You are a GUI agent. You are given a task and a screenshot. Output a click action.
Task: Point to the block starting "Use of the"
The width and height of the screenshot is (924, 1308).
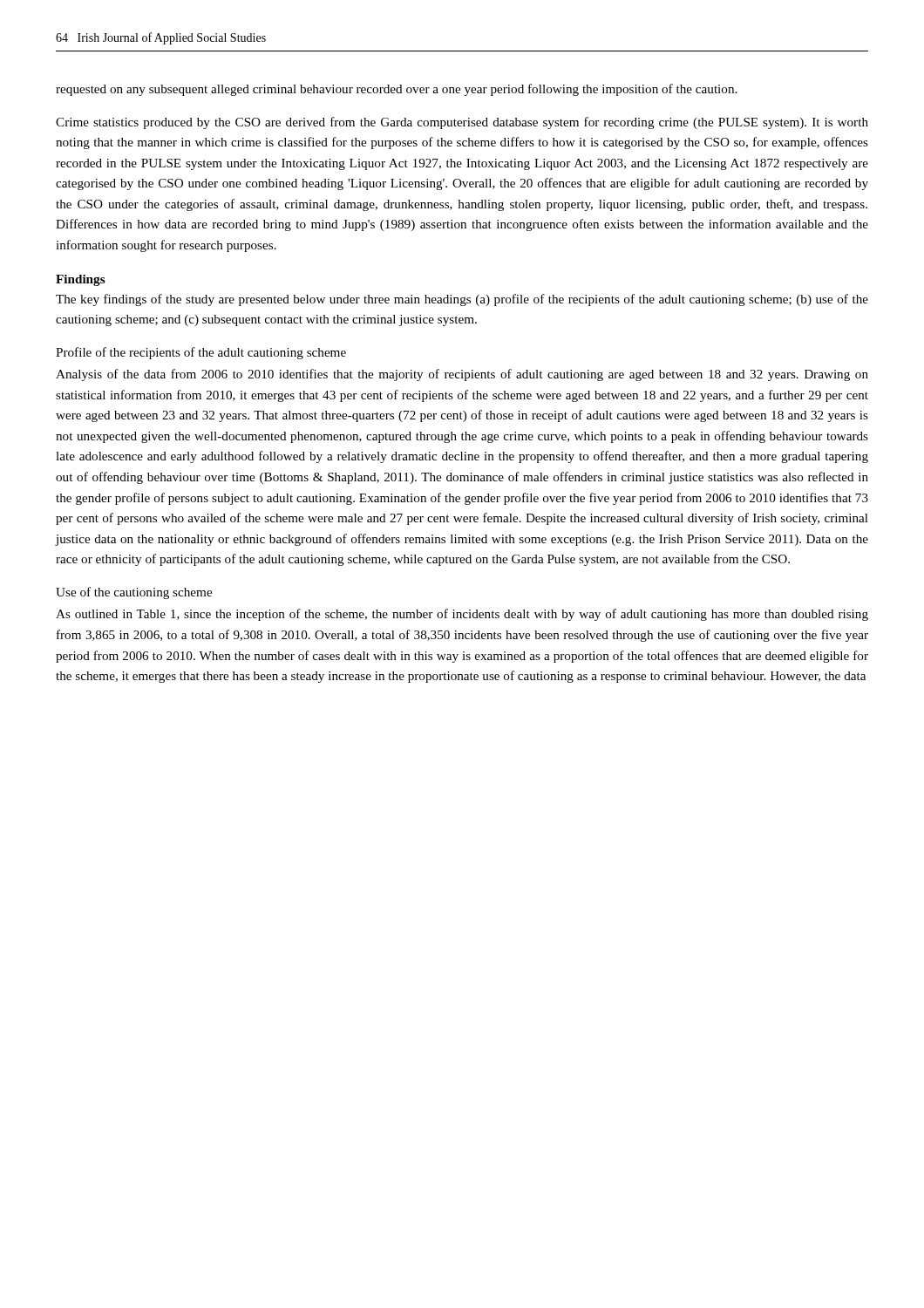(134, 591)
